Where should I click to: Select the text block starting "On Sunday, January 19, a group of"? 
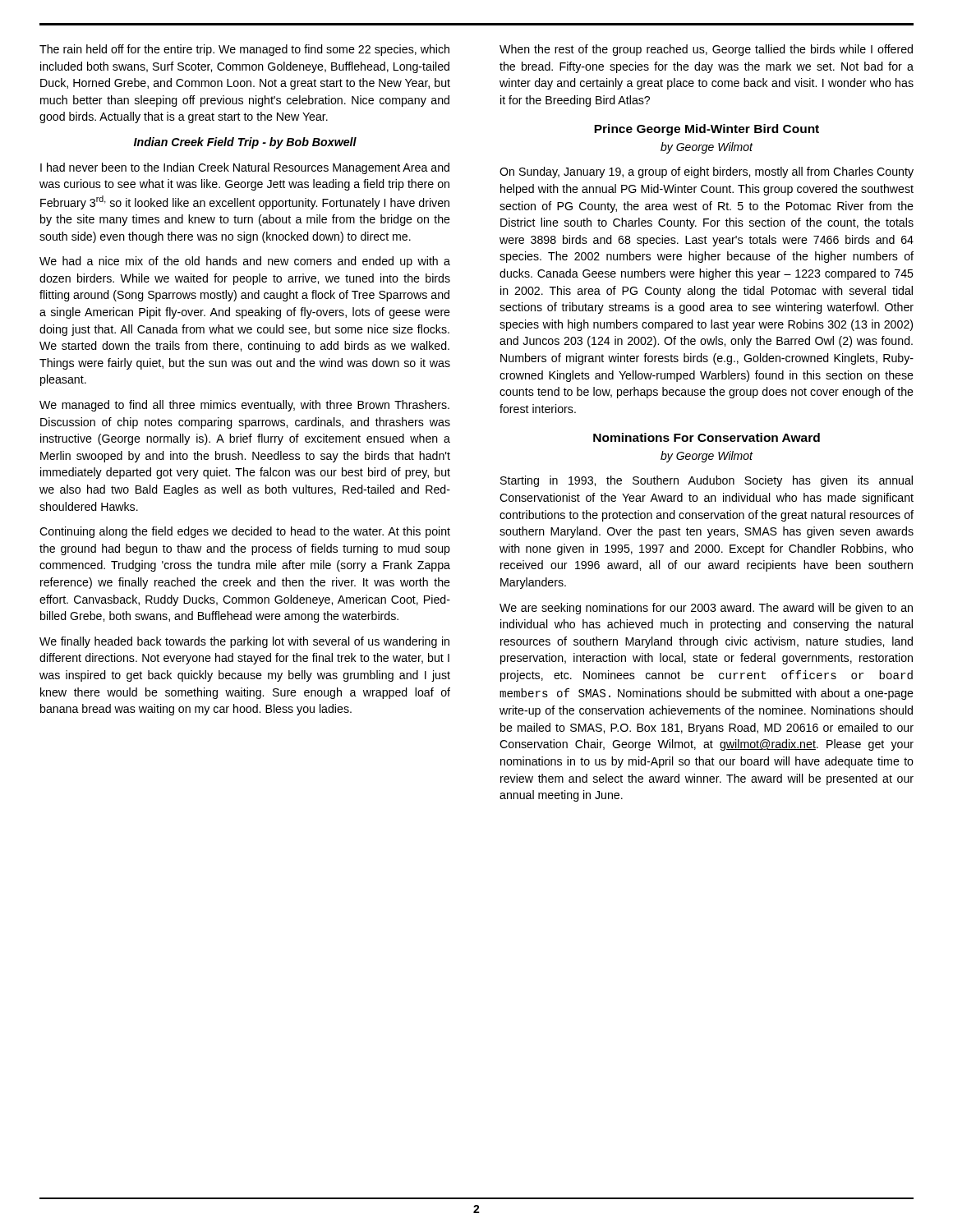707,291
